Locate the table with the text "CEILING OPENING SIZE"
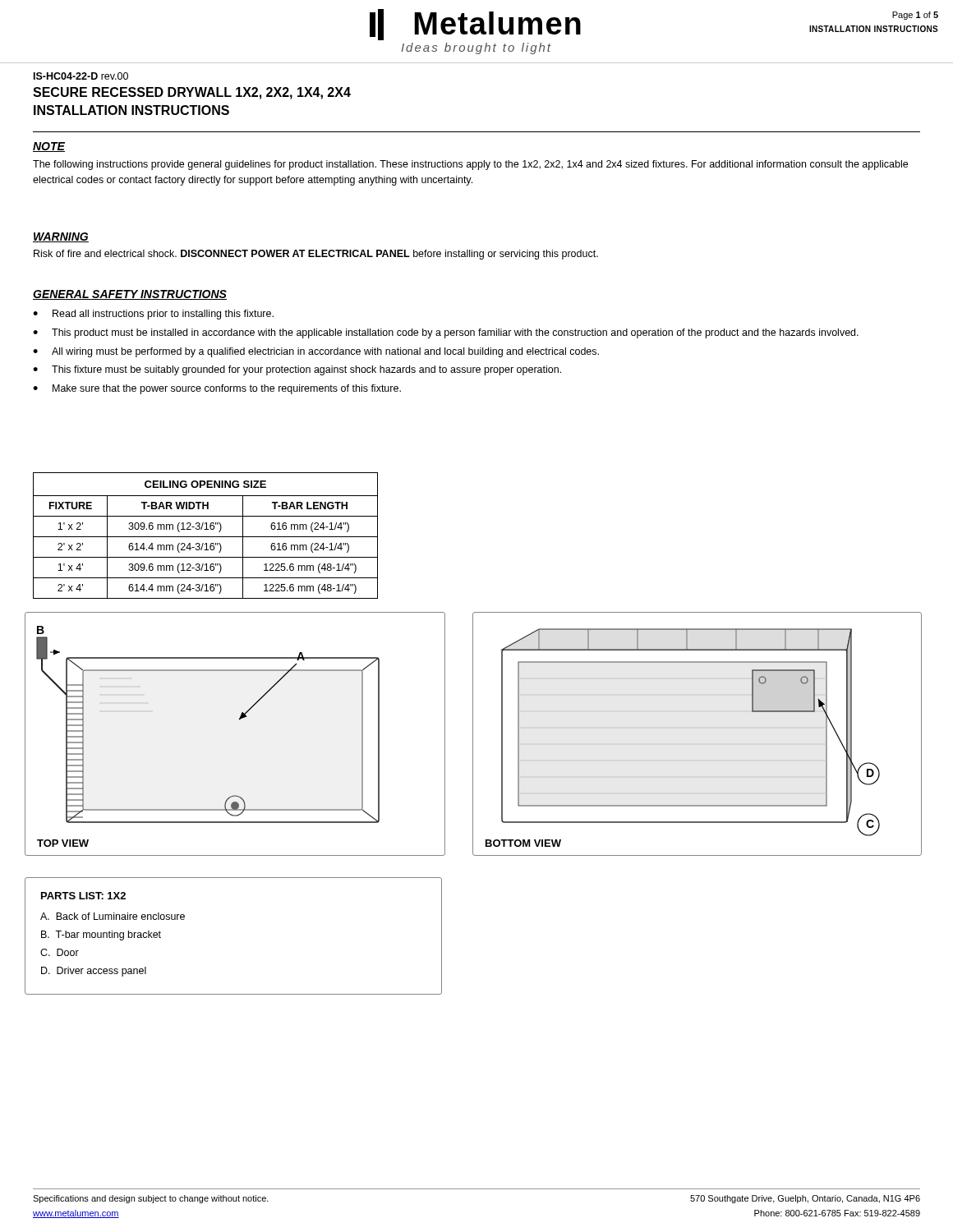 tap(205, 535)
